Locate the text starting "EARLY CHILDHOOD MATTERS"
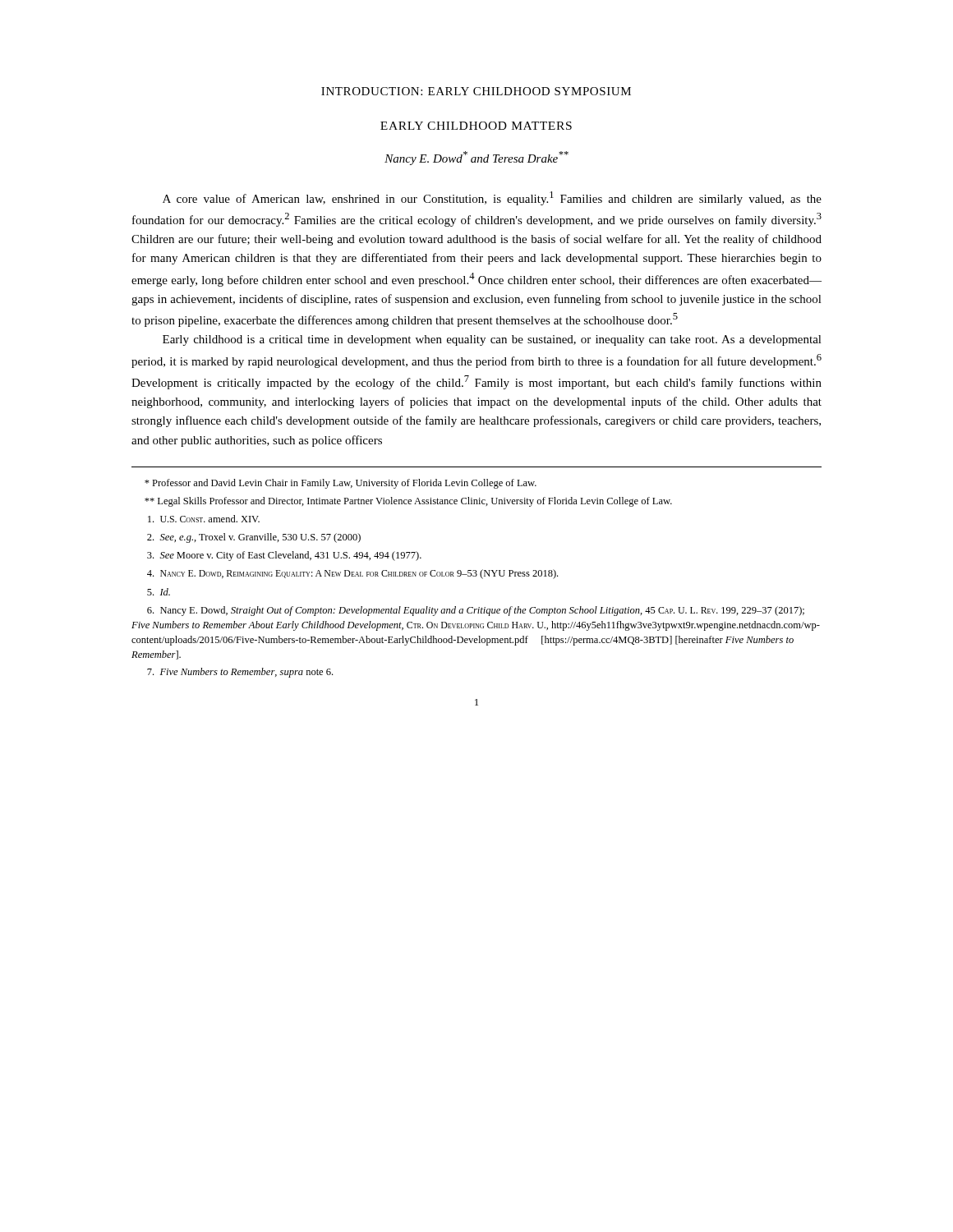The image size is (953, 1232). tap(476, 125)
